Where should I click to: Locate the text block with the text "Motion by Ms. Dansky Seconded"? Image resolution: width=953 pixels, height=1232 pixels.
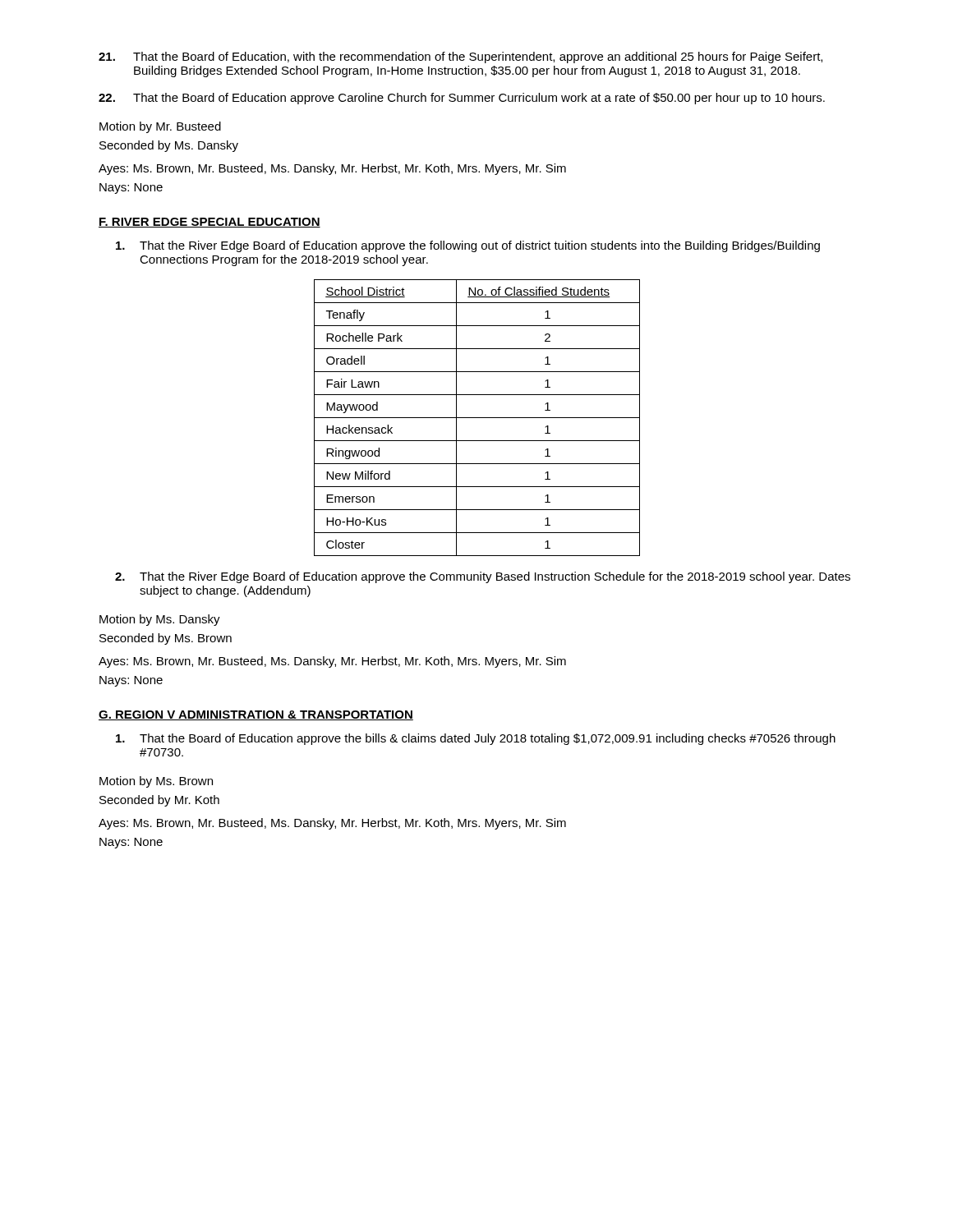click(x=165, y=628)
